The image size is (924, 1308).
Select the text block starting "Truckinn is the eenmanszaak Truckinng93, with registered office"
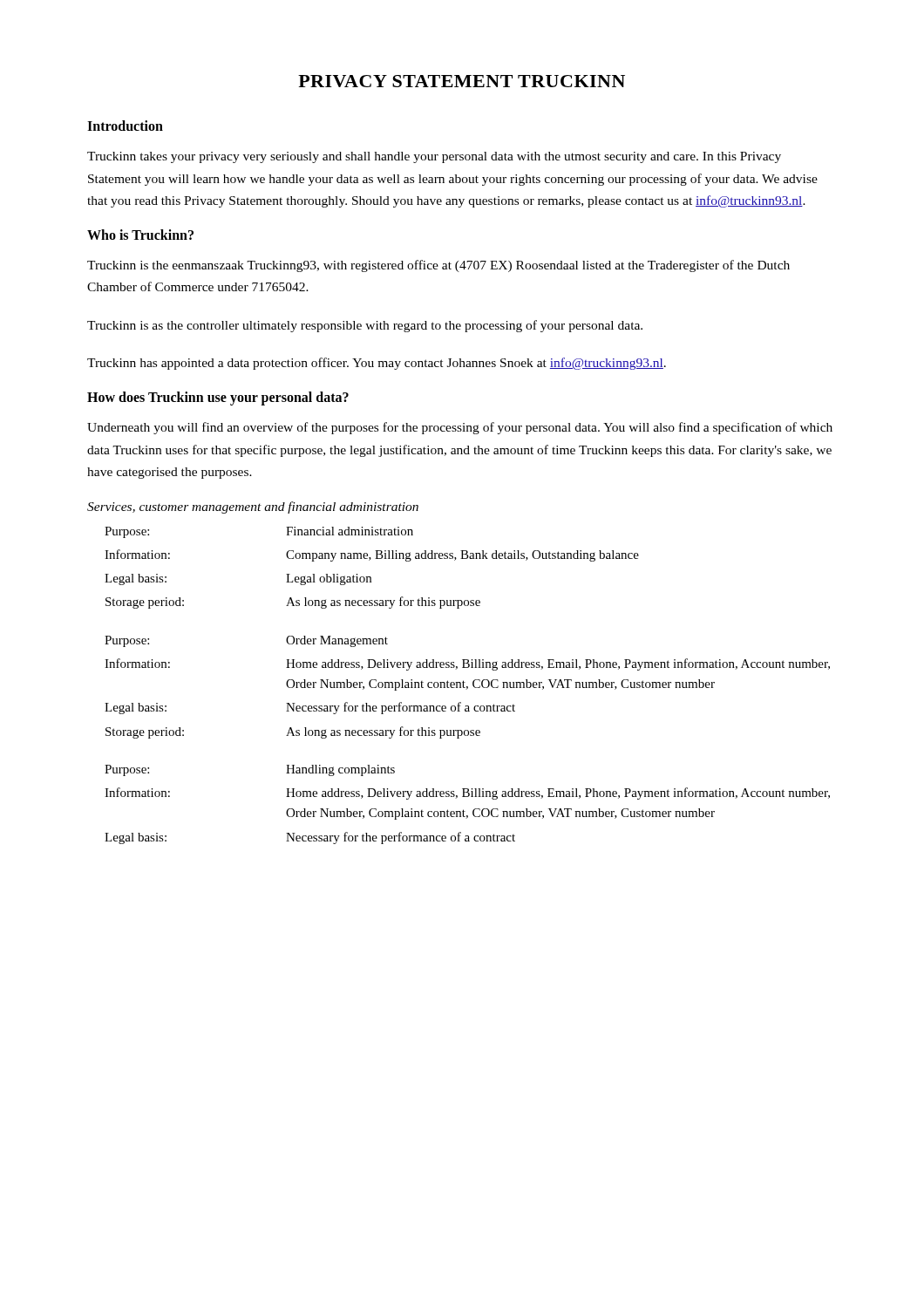coord(462,276)
